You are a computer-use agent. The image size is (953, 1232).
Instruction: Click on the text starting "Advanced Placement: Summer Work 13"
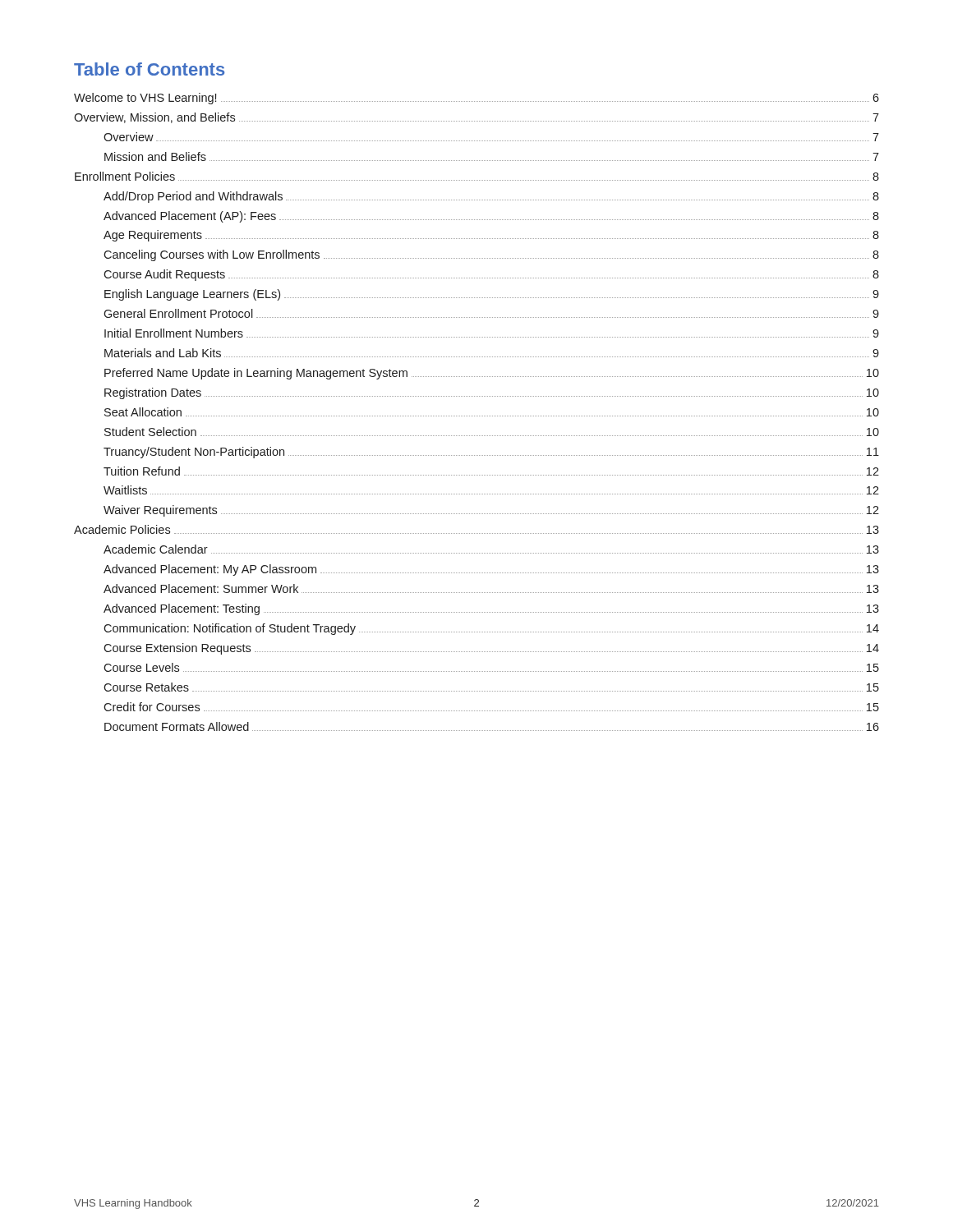click(491, 590)
